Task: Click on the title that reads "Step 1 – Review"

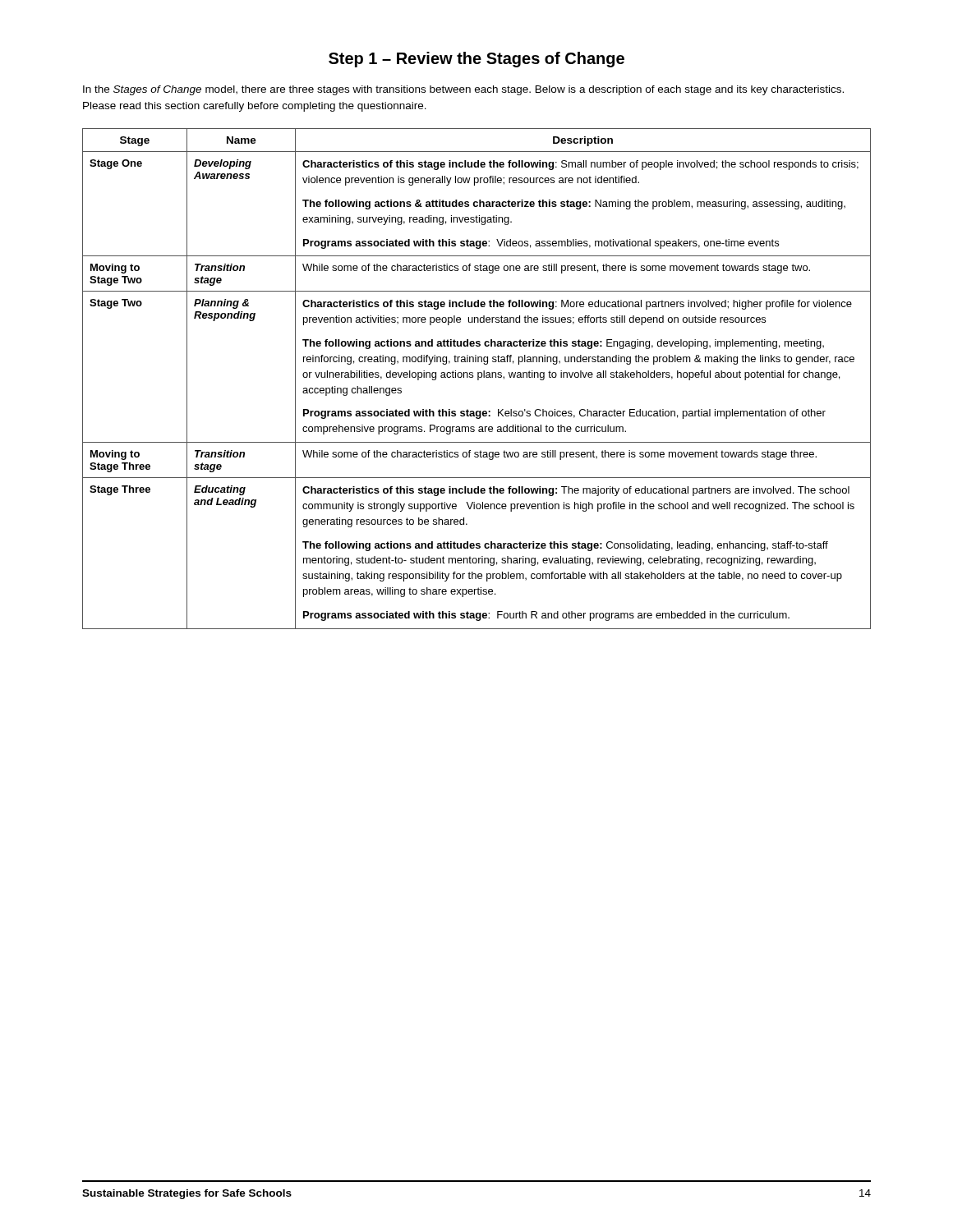Action: pyautogui.click(x=476, y=59)
